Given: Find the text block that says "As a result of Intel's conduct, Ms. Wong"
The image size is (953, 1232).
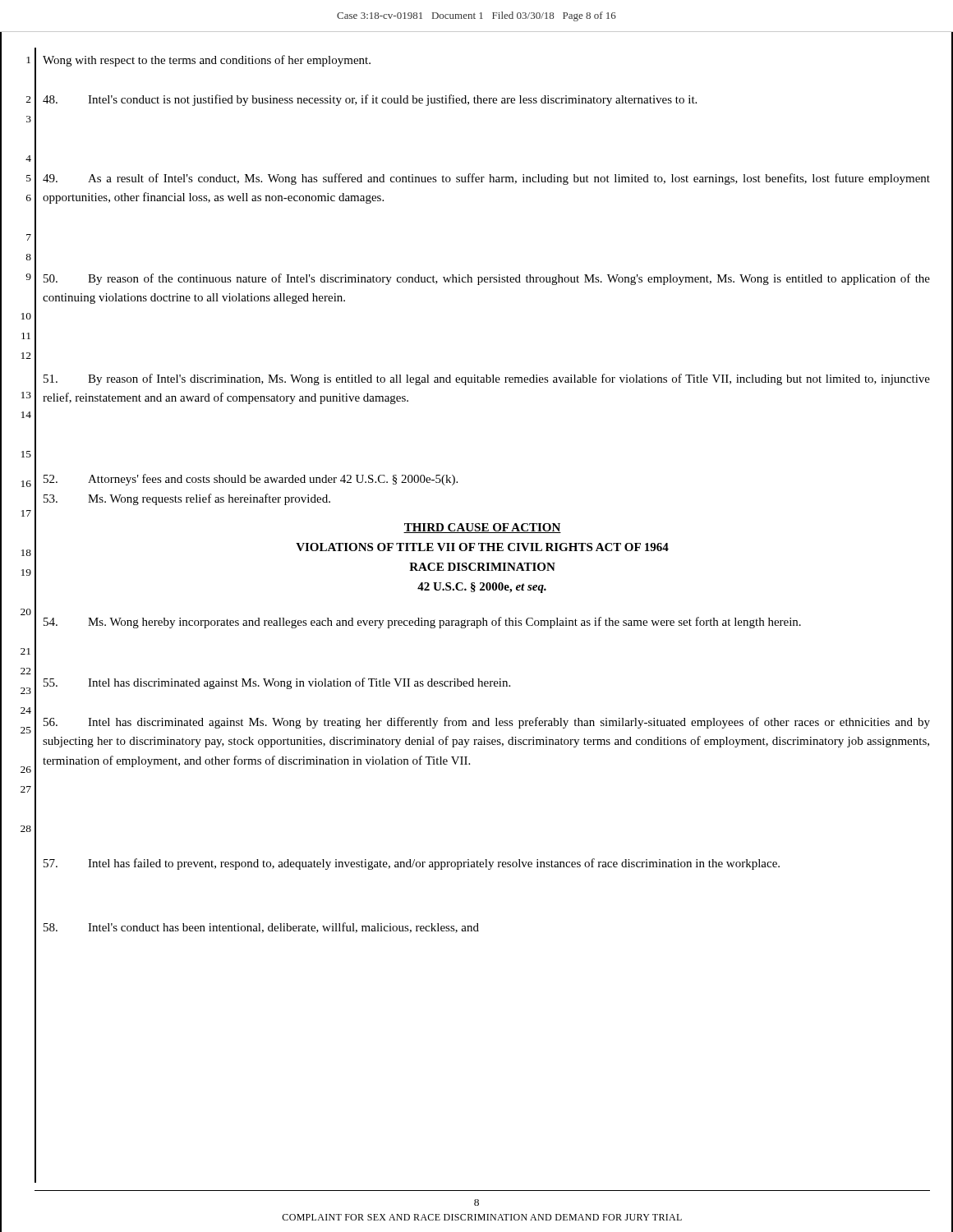Looking at the screenshot, I should click(486, 187).
